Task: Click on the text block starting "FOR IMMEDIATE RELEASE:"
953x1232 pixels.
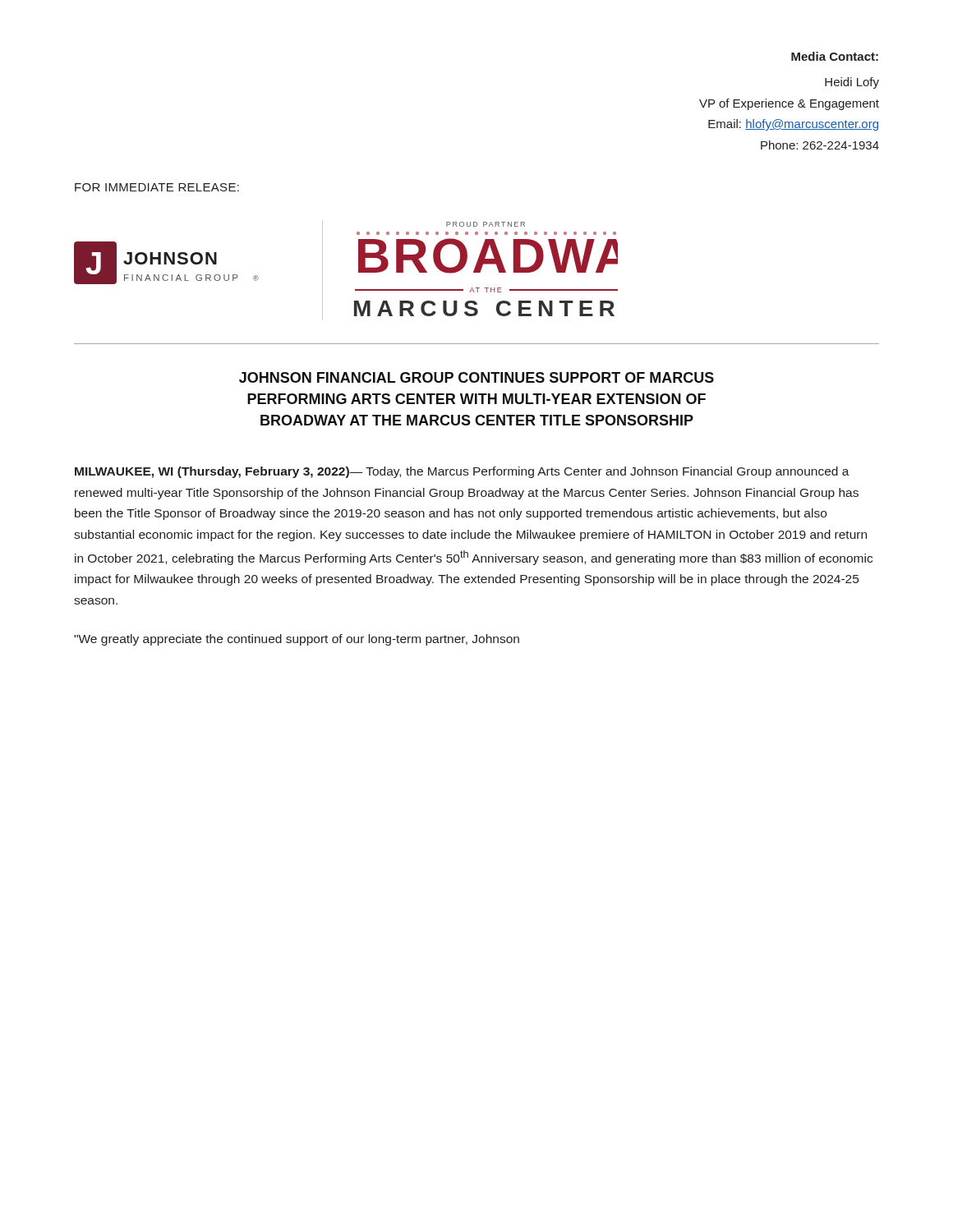Action: (157, 187)
